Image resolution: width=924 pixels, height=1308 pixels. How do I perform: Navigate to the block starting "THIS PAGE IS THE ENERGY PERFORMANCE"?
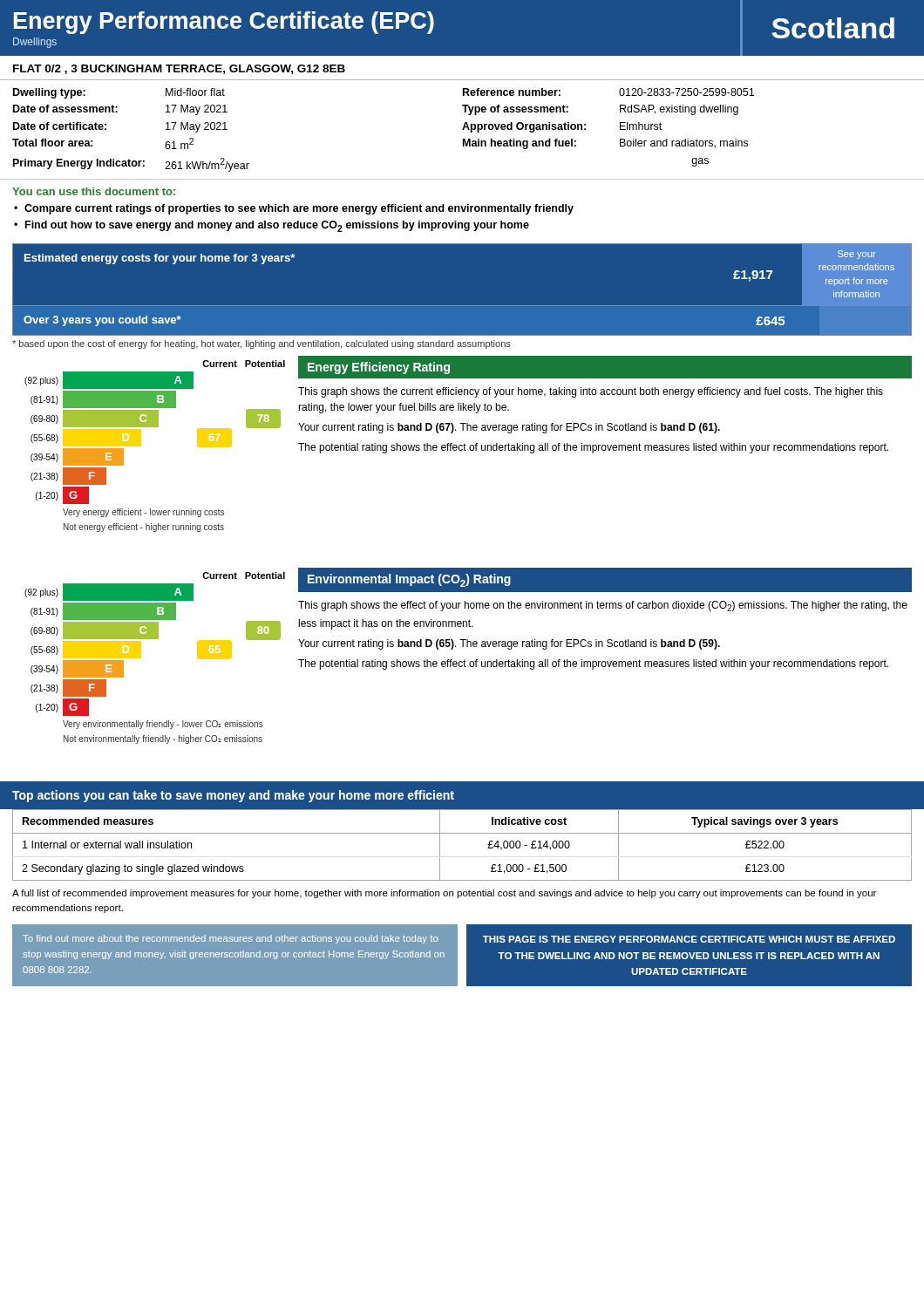(x=689, y=955)
